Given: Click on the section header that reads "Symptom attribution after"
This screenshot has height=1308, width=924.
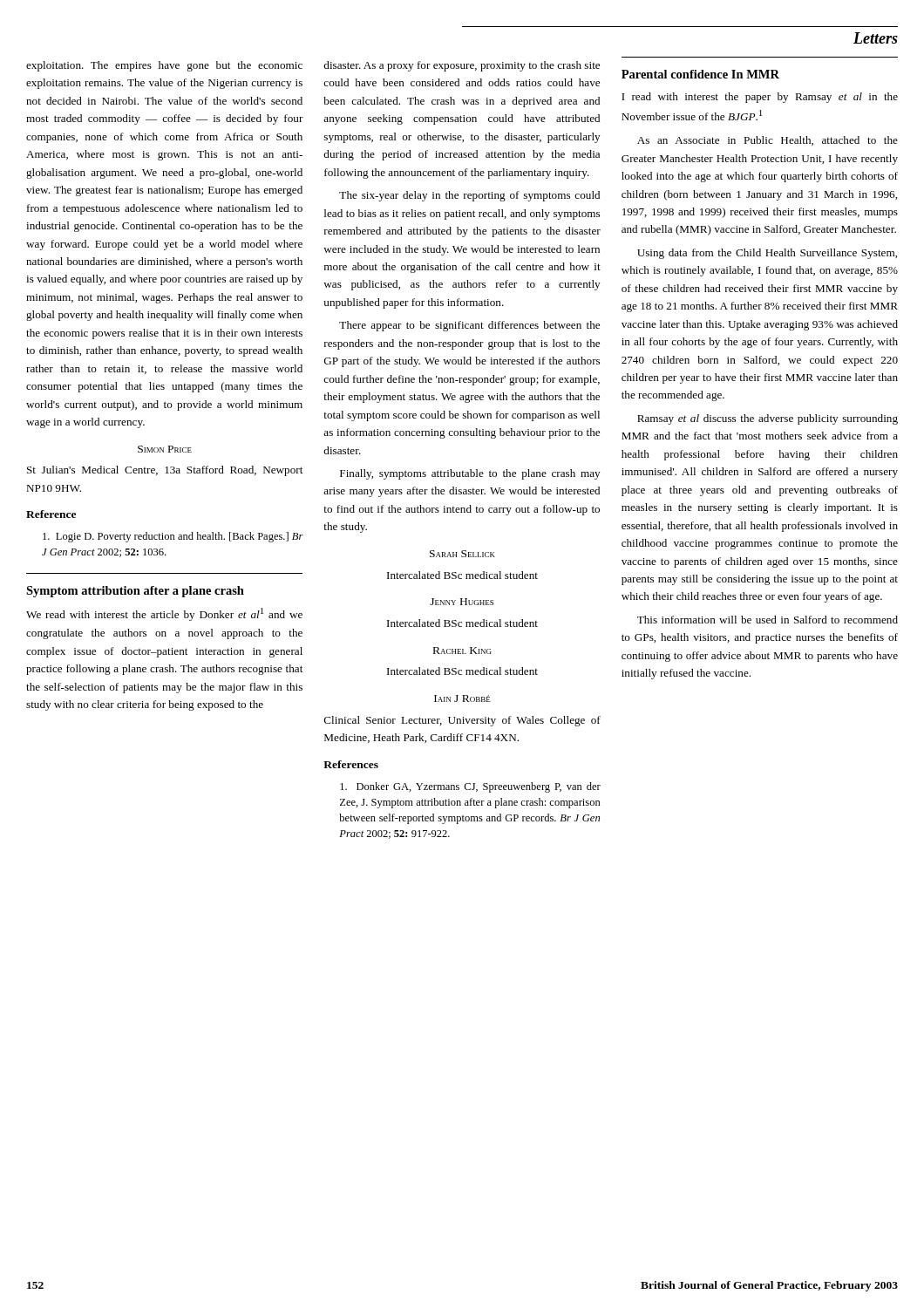Looking at the screenshot, I should 164,590.
